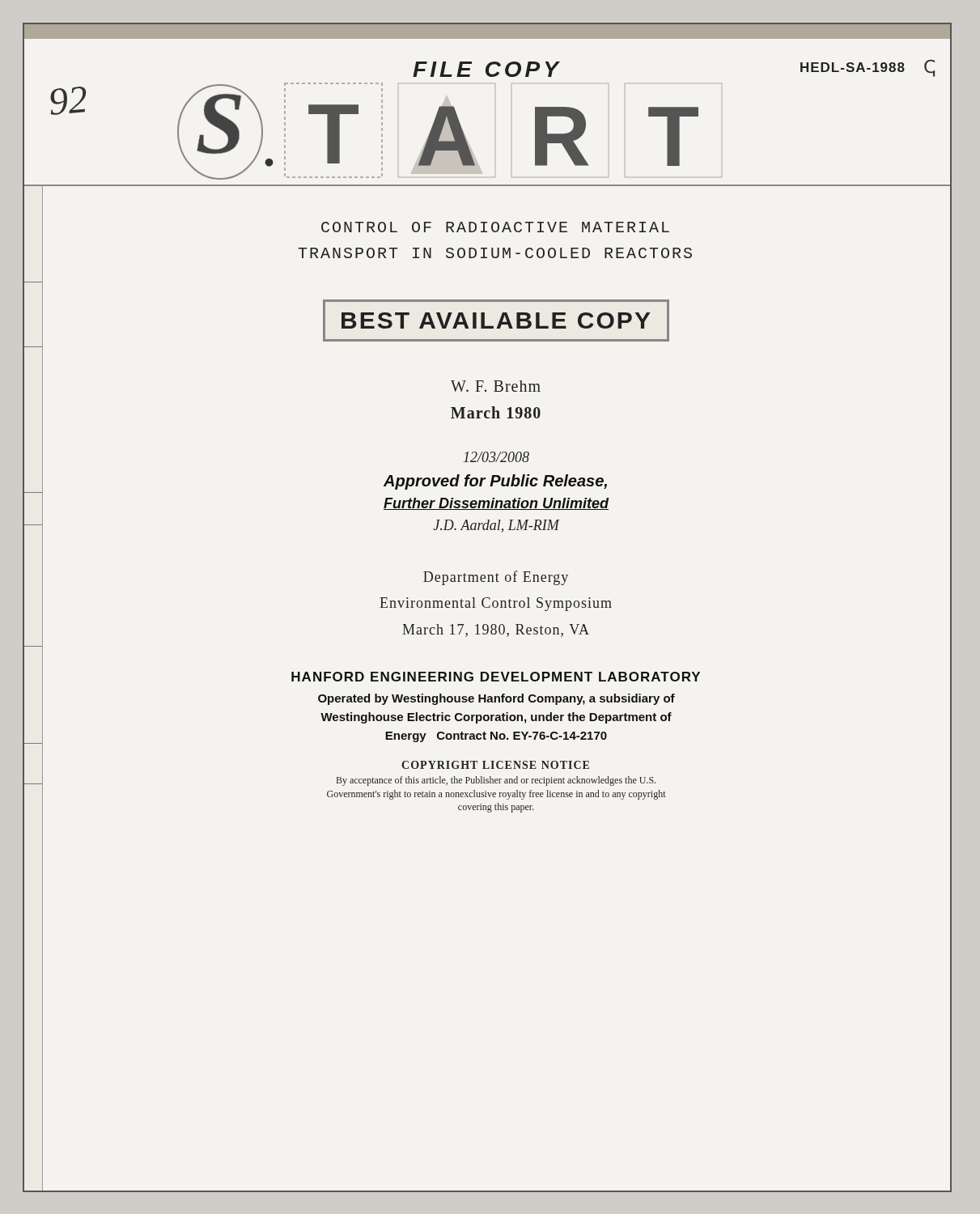
Task: Navigate to the text starting "12/03/2008 Approved for Public"
Action: pyautogui.click(x=496, y=492)
